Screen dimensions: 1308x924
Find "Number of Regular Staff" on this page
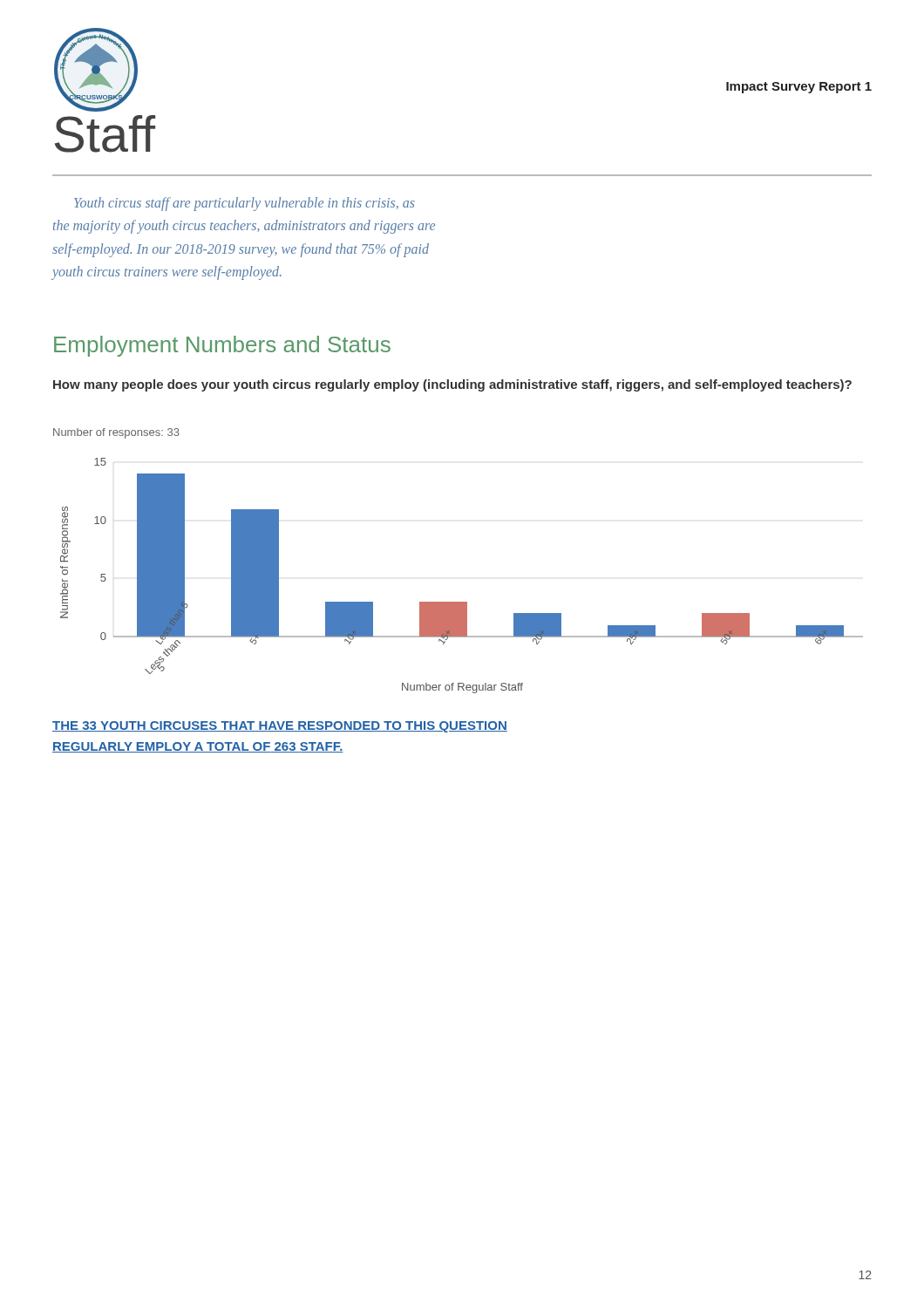pos(462,687)
